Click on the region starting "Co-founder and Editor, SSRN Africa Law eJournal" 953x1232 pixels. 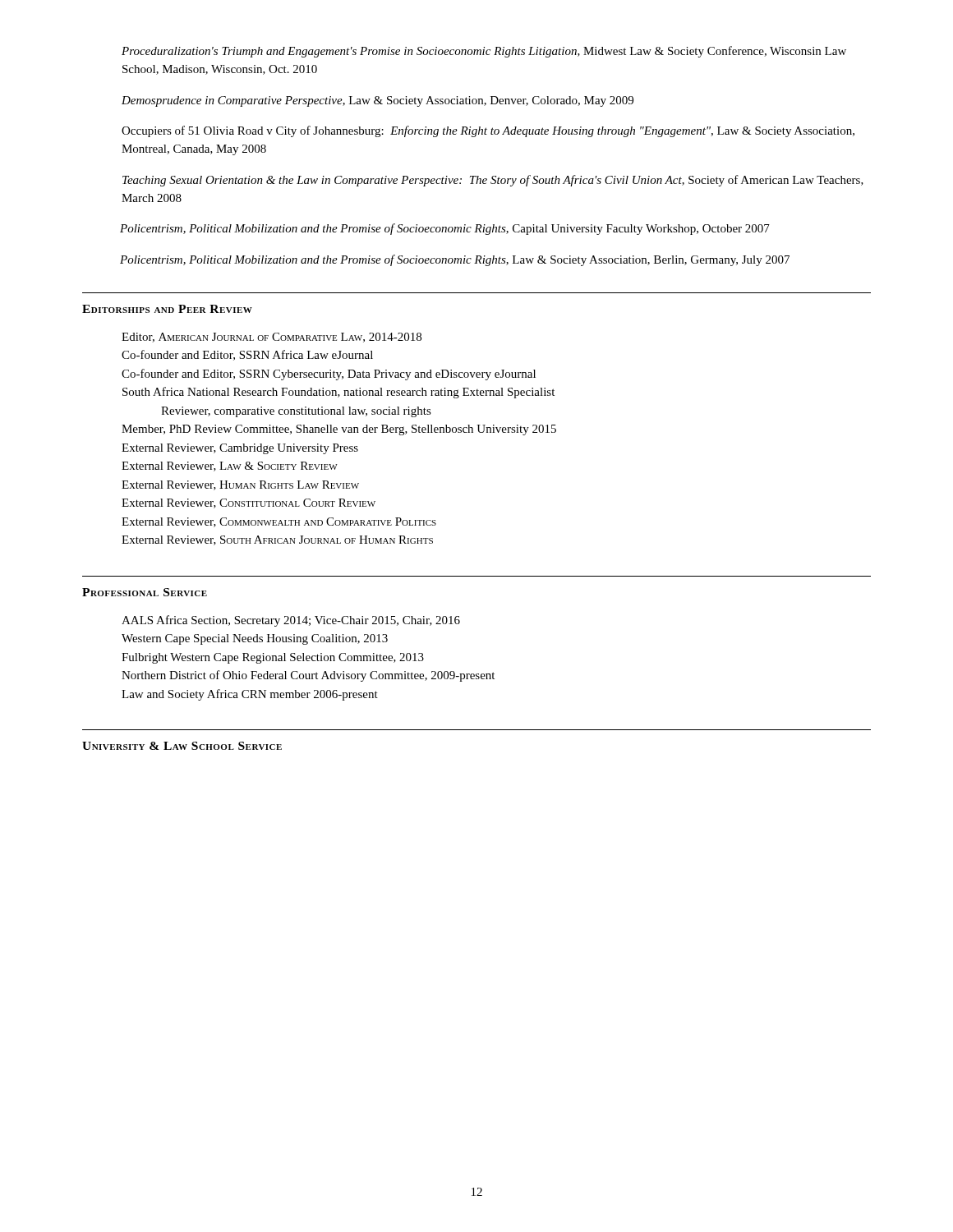[247, 355]
